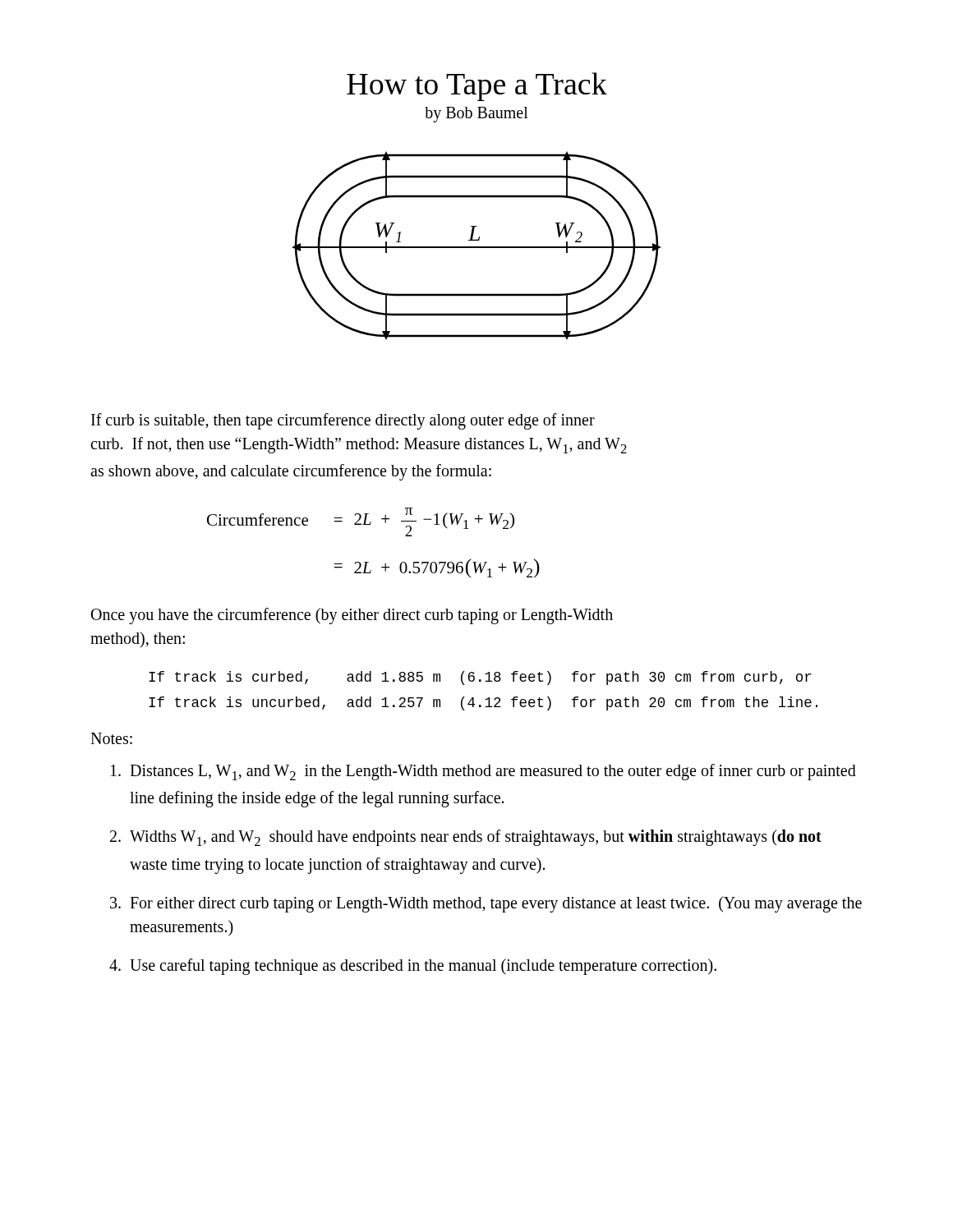Locate the passage starting "Circumference = 2L + π 2"
The image size is (953, 1232).
click(x=361, y=522)
